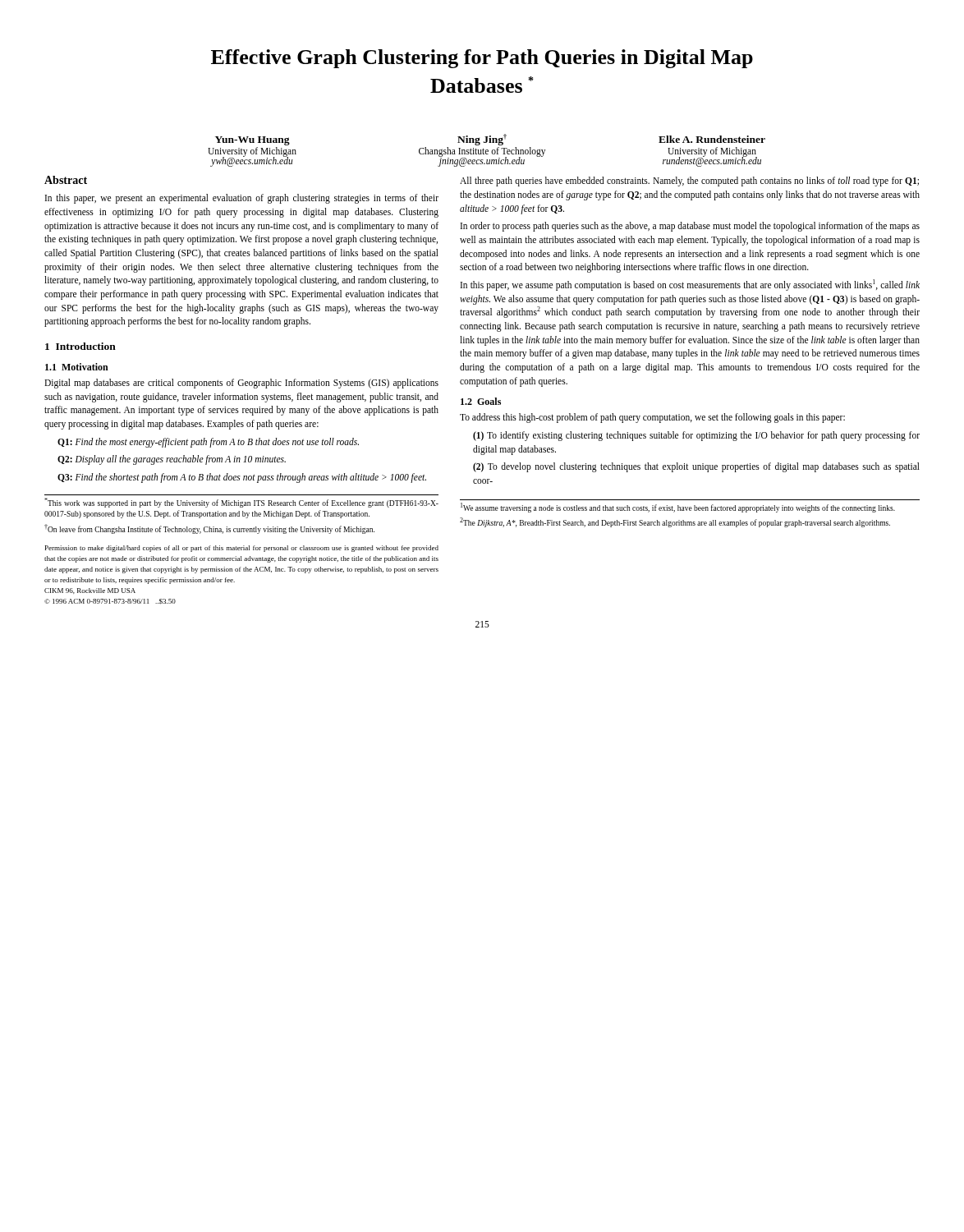Locate the block of text that opens with "All three path queries"
Viewport: 964px width, 1232px height.
point(690,281)
